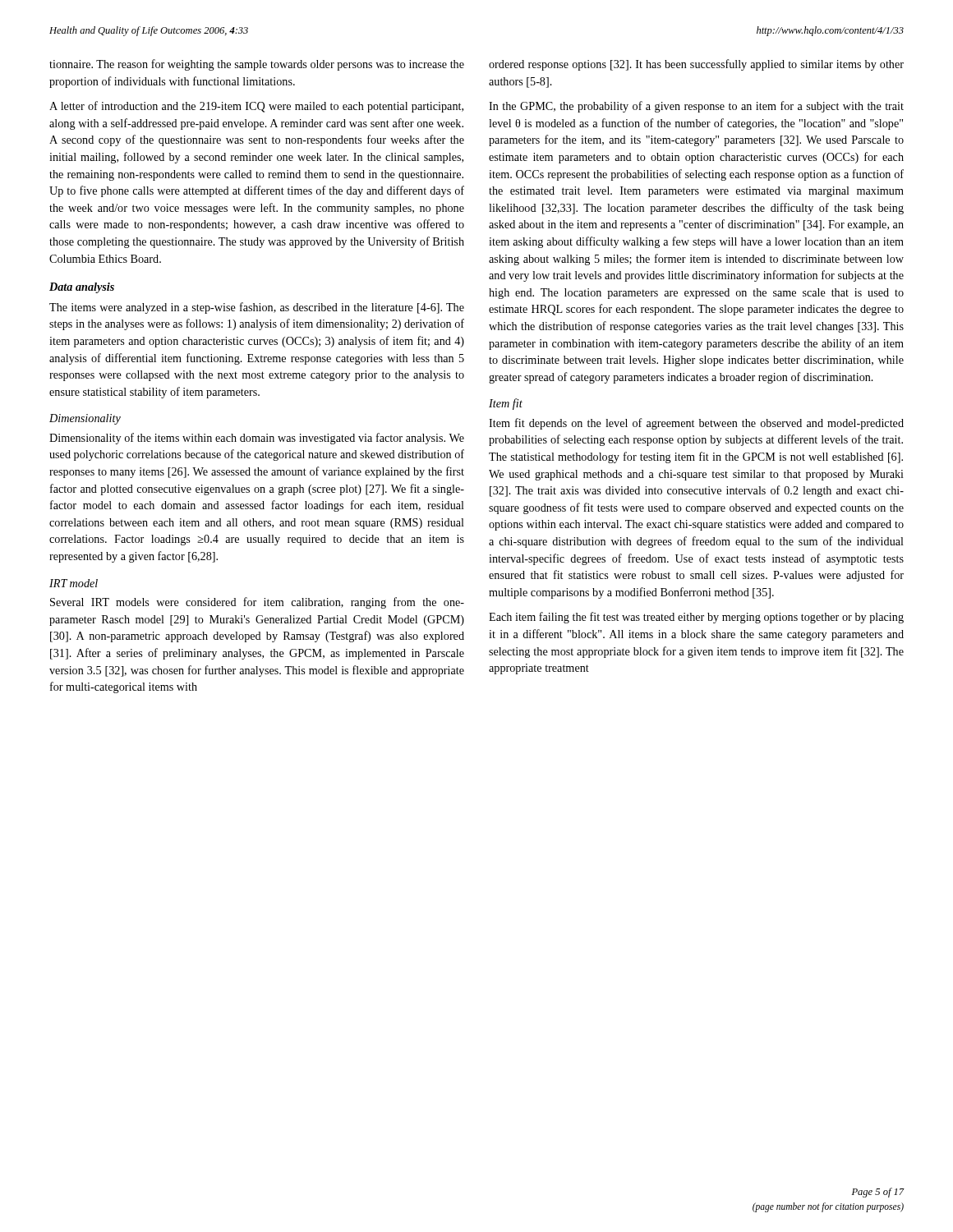
Task: Locate the text block that says "Dimensionality of the items"
Action: pyautogui.click(x=257, y=497)
